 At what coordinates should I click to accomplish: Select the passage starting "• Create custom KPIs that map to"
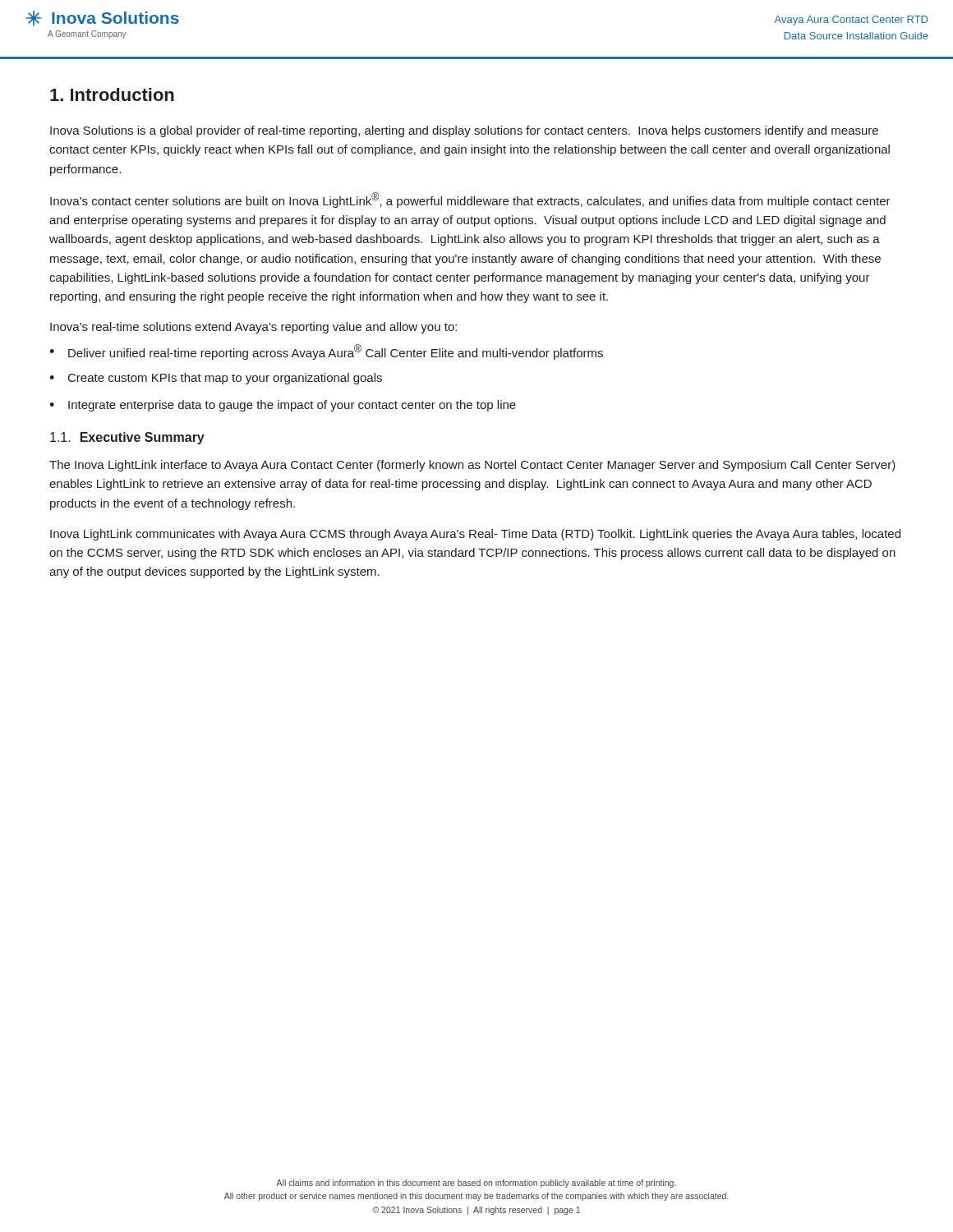[x=216, y=379]
